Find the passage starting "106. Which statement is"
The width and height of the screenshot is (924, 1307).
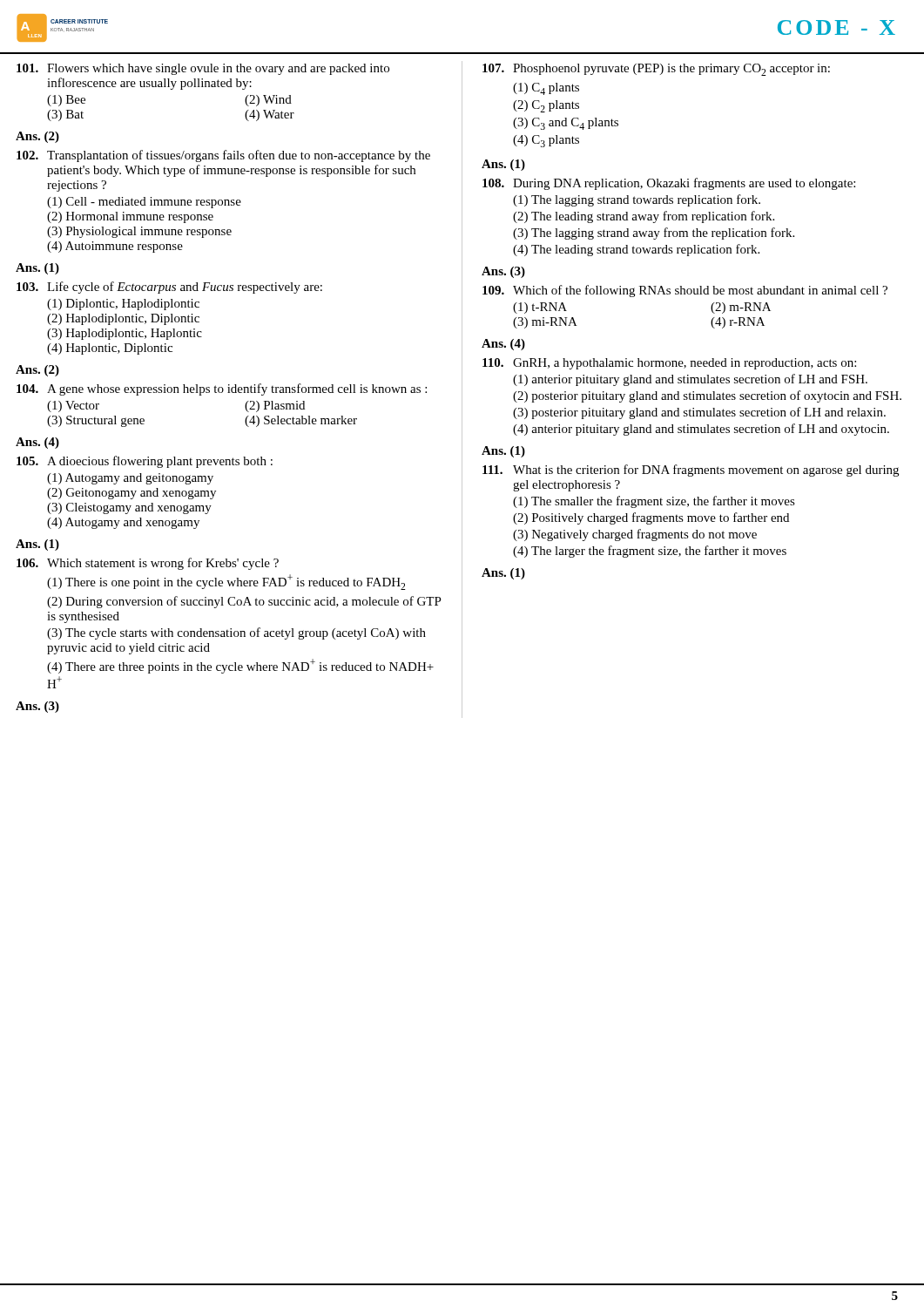tap(229, 624)
